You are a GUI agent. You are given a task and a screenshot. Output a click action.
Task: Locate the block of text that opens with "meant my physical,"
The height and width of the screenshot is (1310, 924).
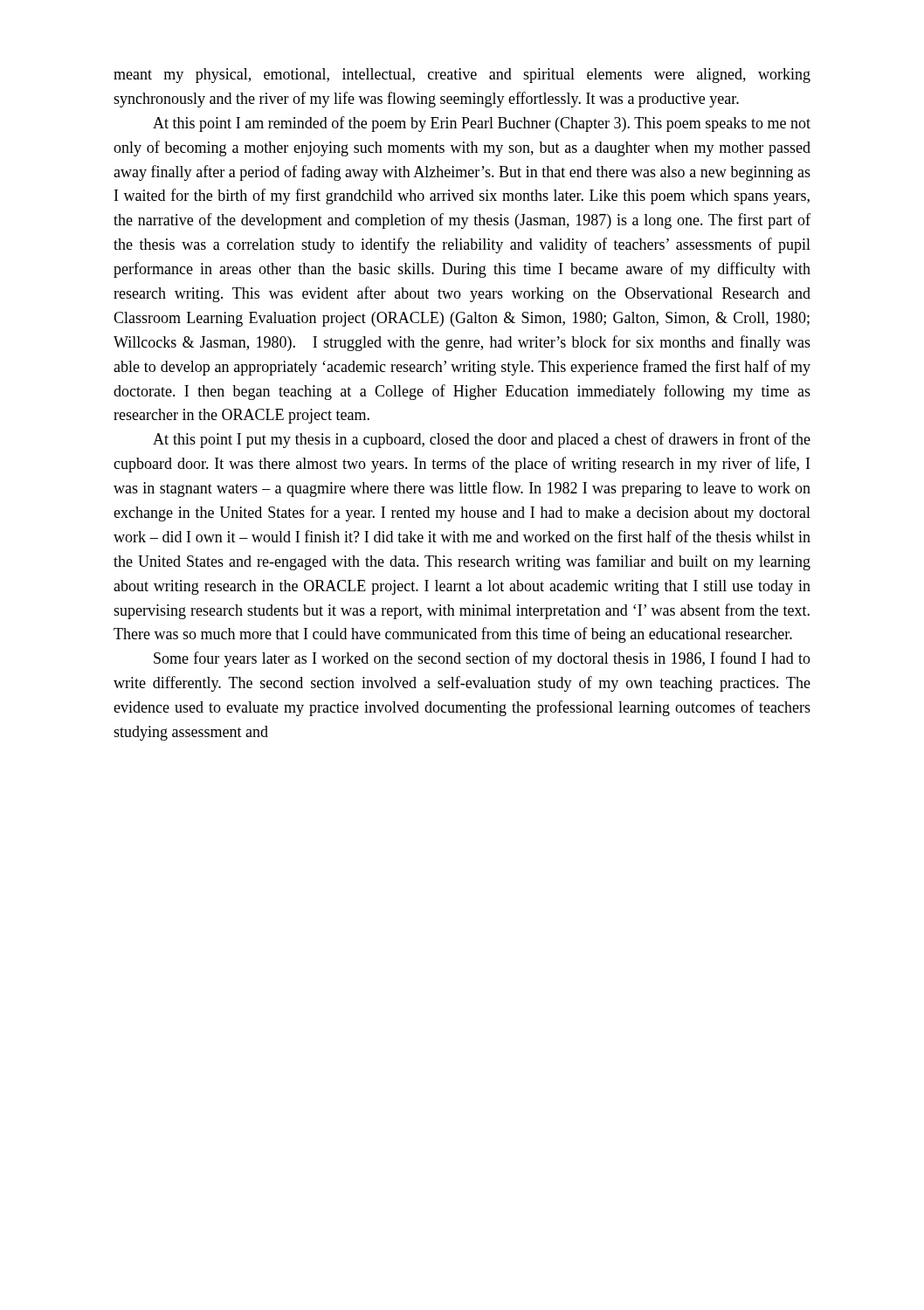[x=462, y=404]
